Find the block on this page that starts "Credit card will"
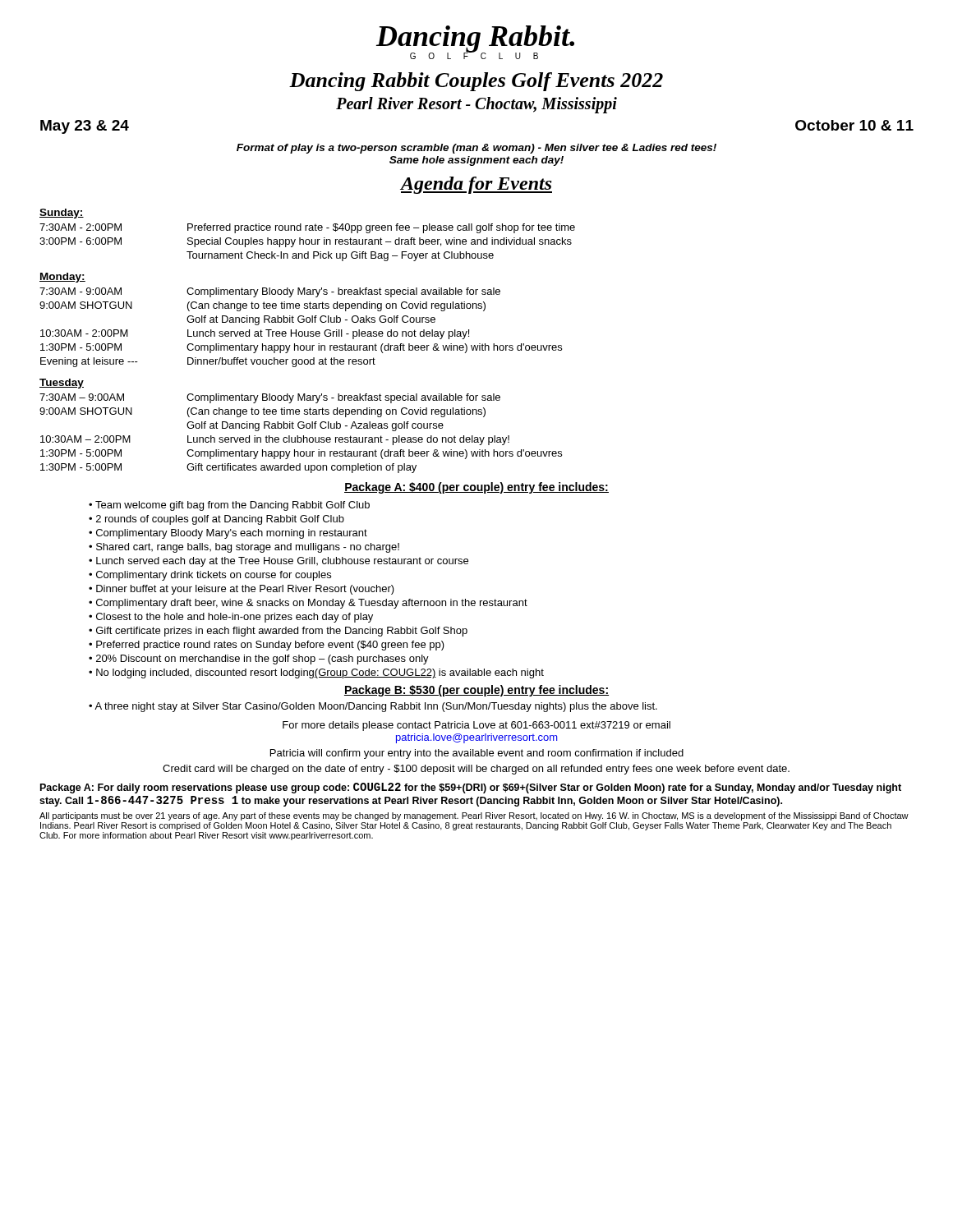 (x=476, y=768)
